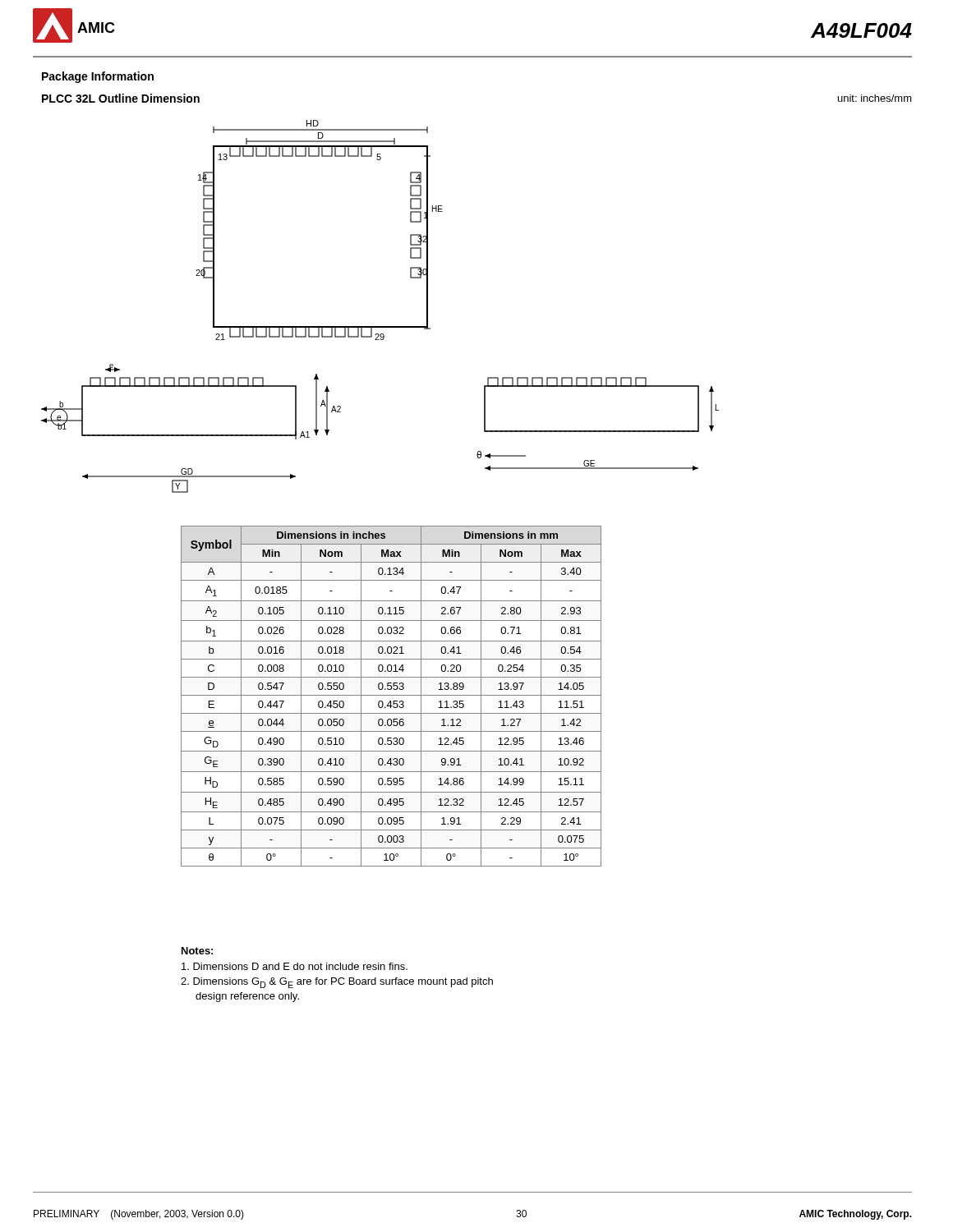Find the text block starting "PLCC 32L Outline Dimension"

pos(121,99)
